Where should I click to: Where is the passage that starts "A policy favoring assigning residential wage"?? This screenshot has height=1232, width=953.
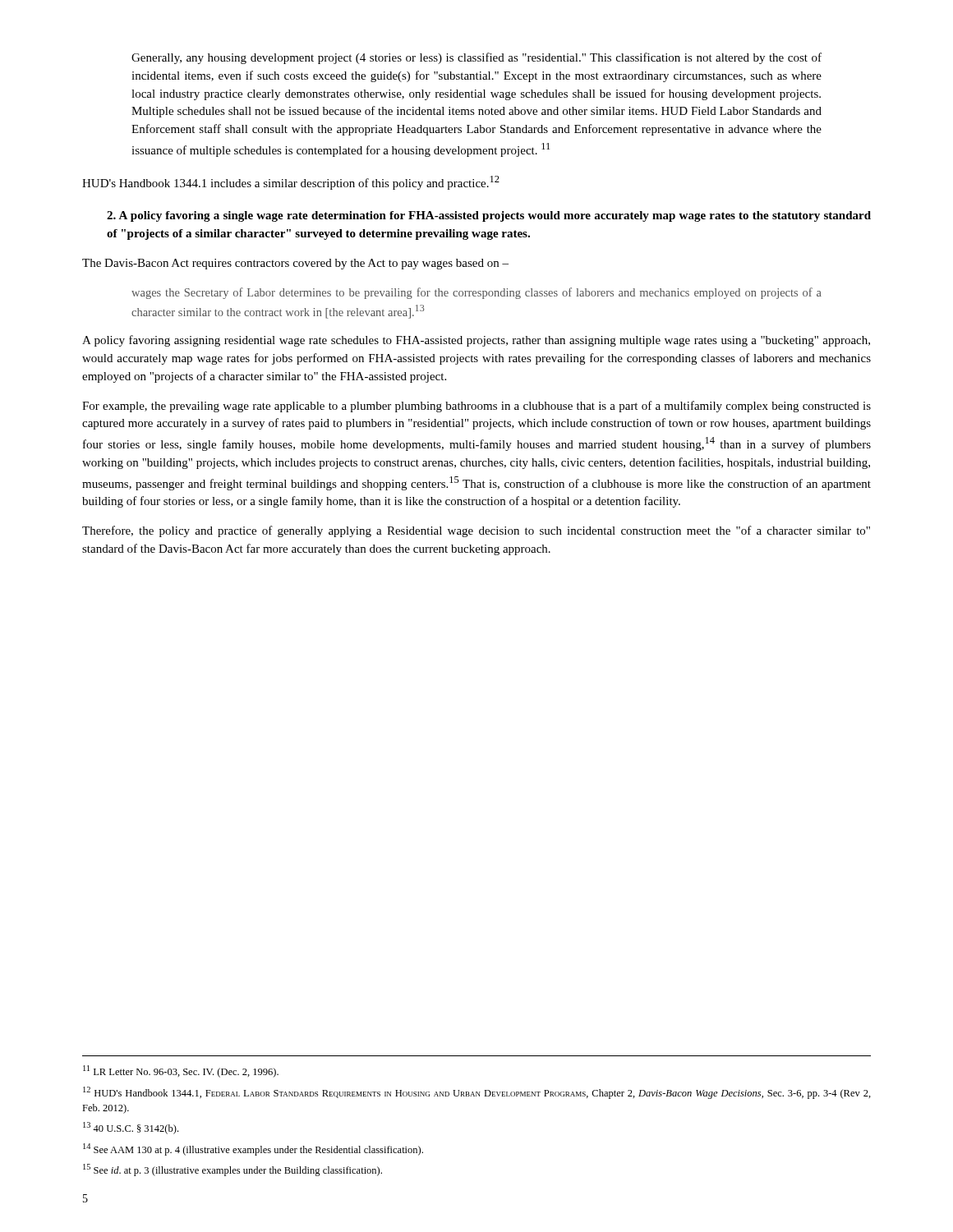476,358
